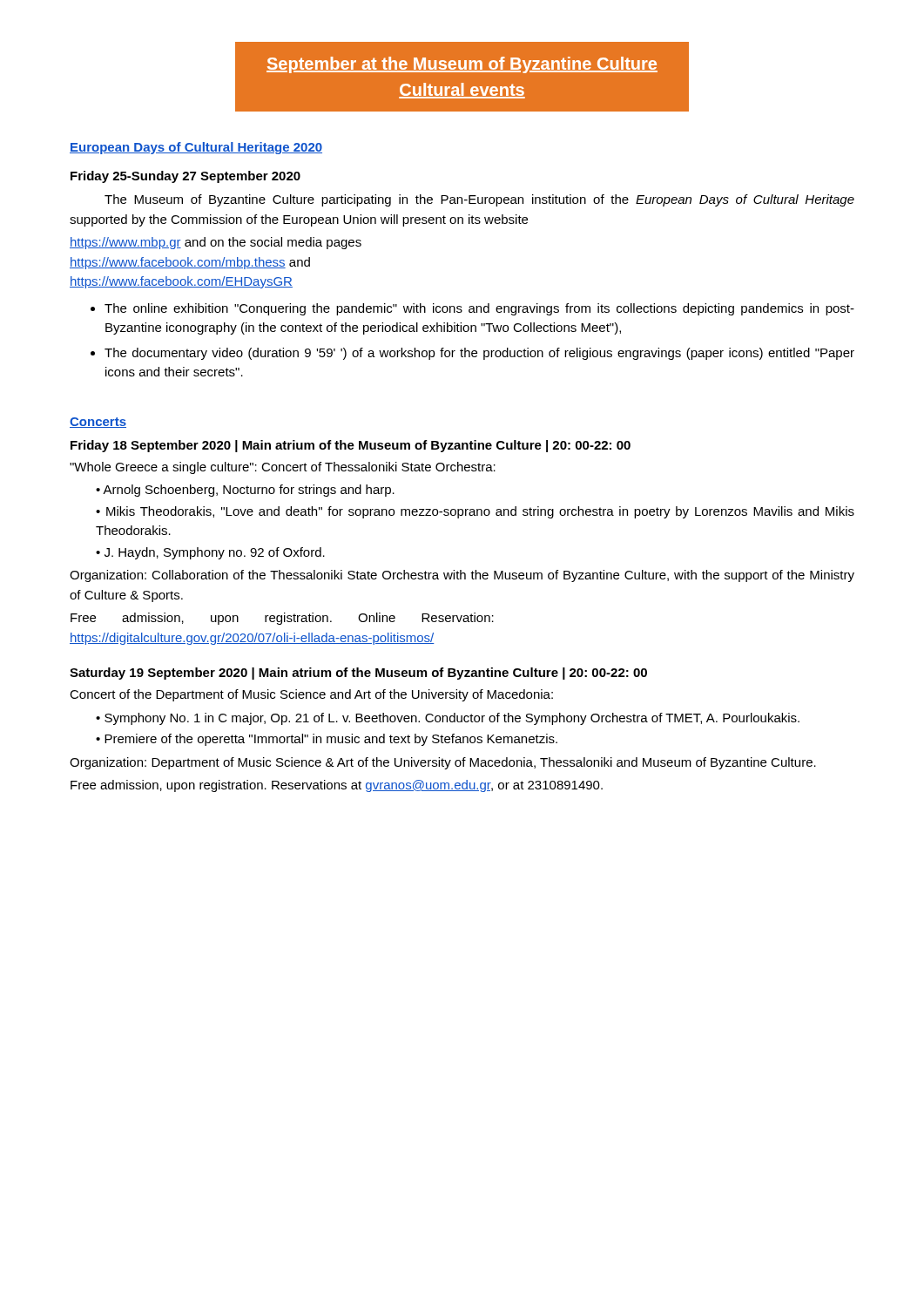
Task: Point to the block beginning "The Museum of Byzantine Culture"
Action: (x=462, y=209)
